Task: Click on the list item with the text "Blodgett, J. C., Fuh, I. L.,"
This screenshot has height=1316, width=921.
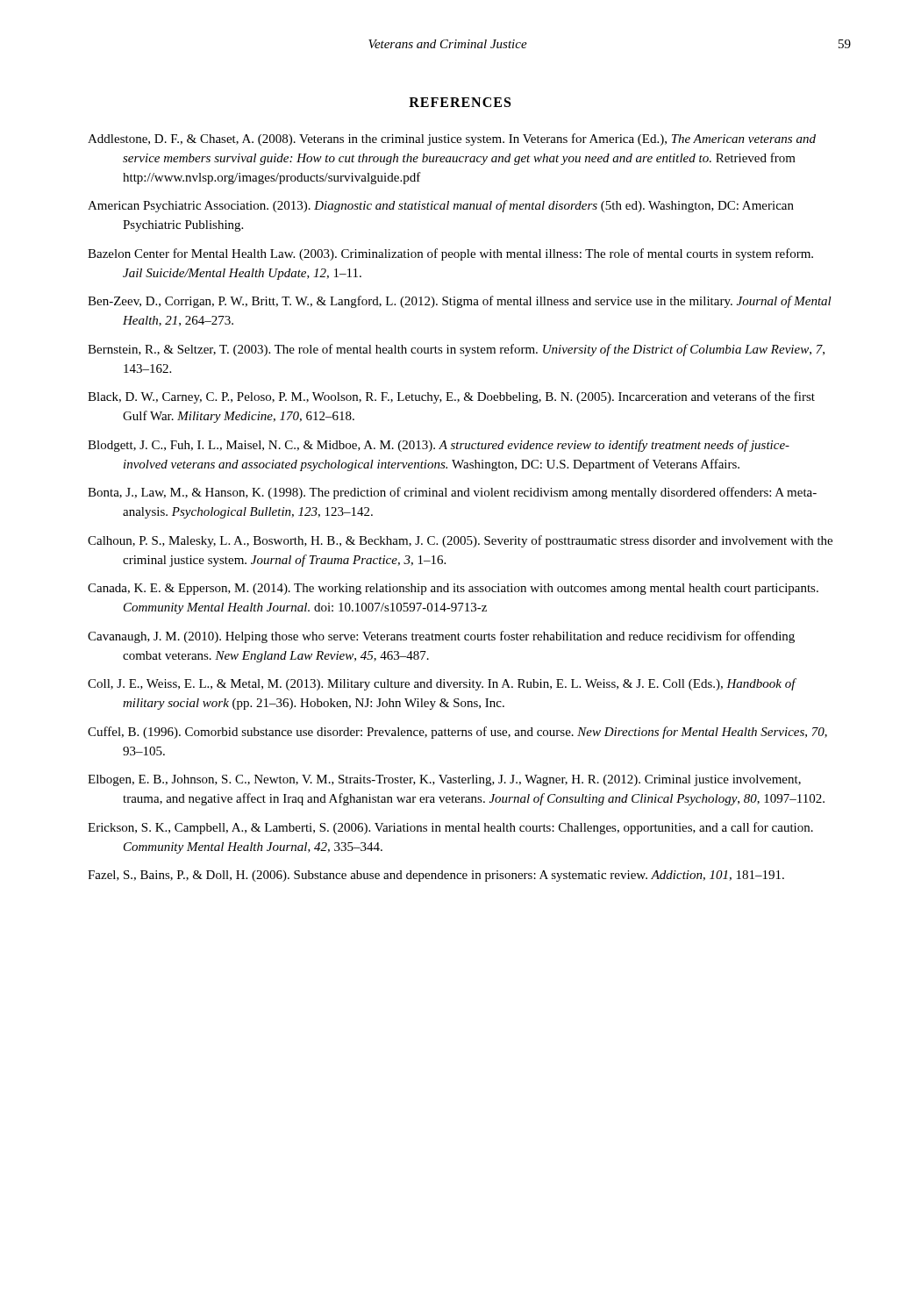Action: [439, 454]
